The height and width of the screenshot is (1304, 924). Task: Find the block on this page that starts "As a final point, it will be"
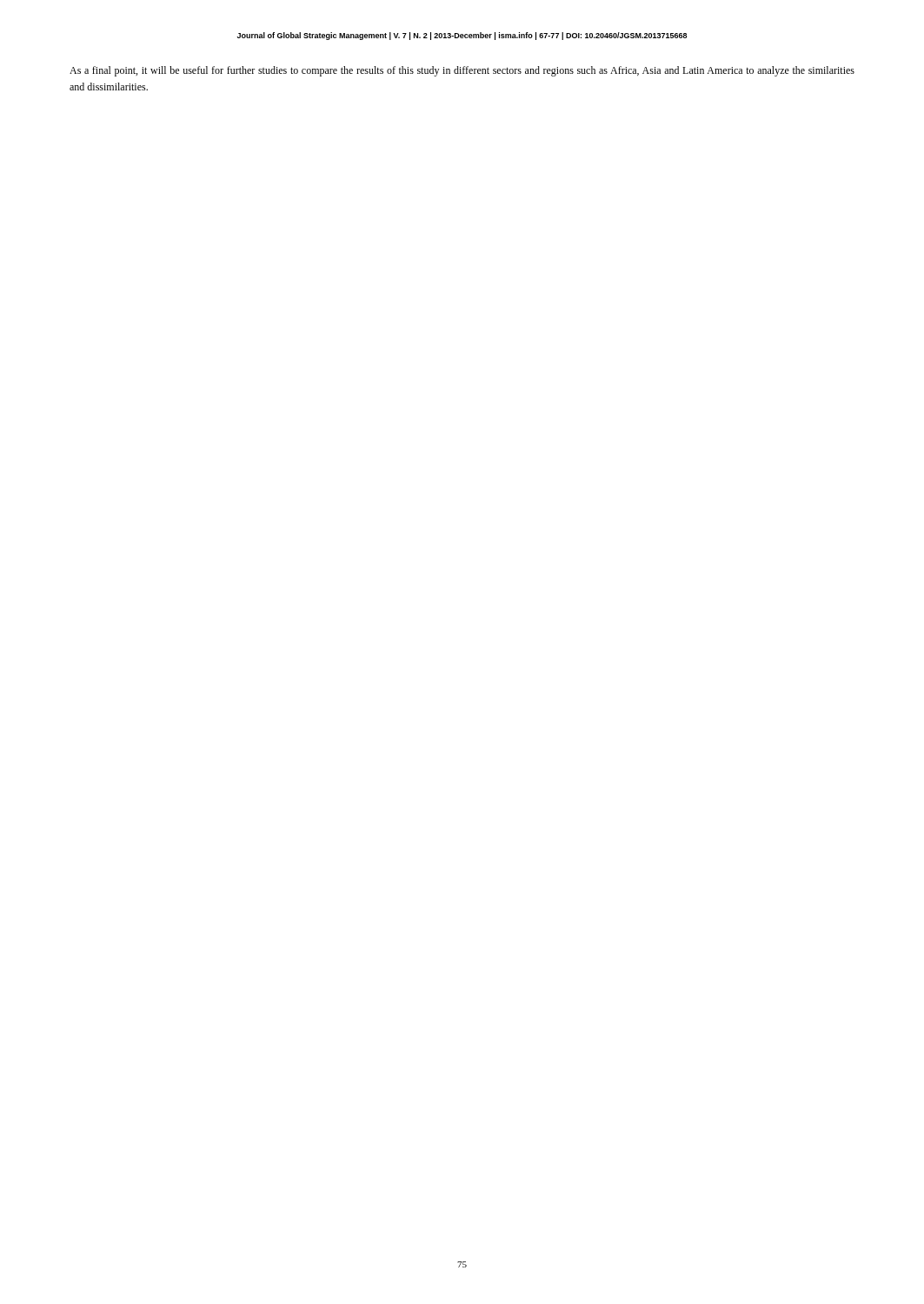pyautogui.click(x=462, y=79)
